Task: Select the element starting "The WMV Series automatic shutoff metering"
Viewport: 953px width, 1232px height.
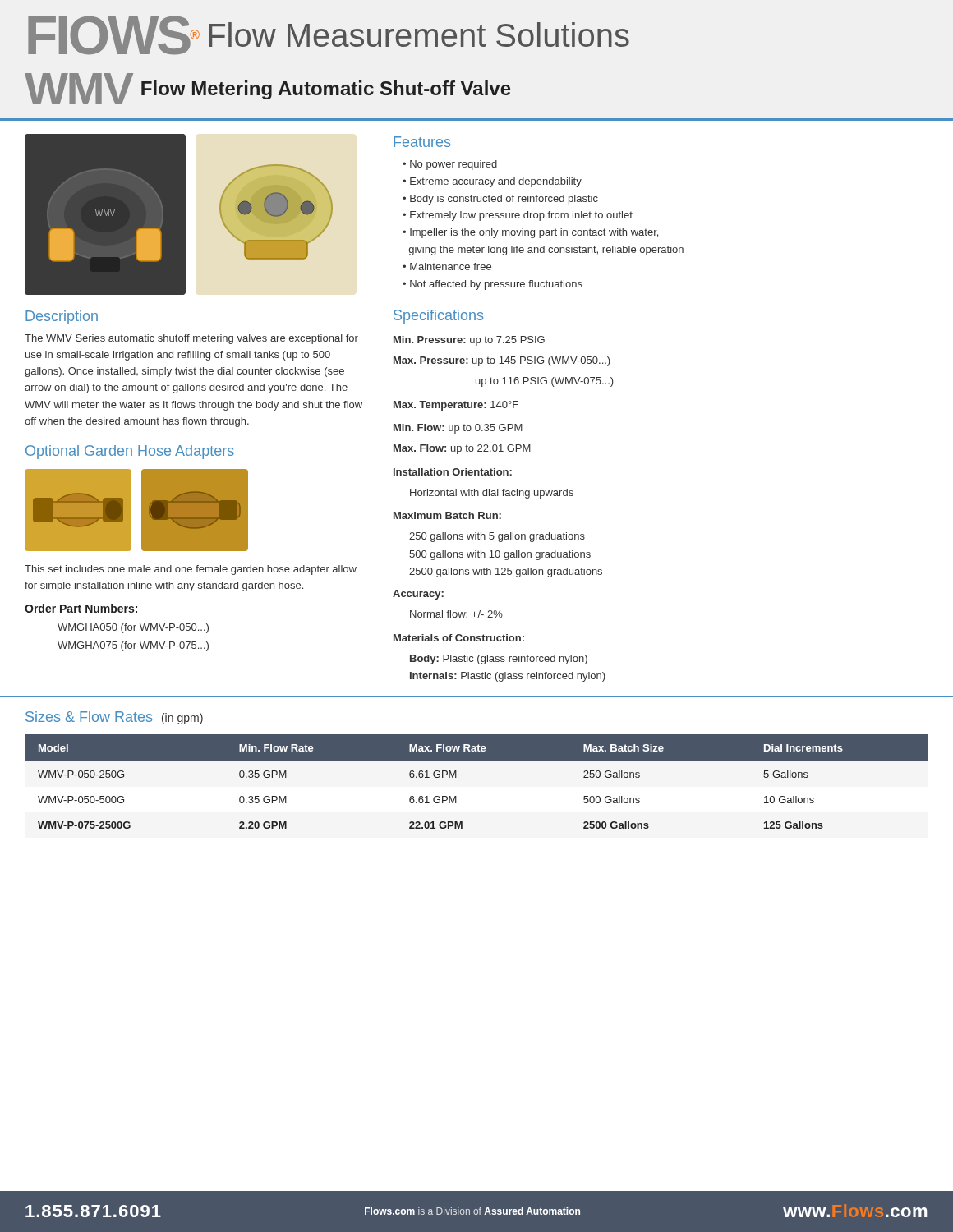Action: point(194,379)
